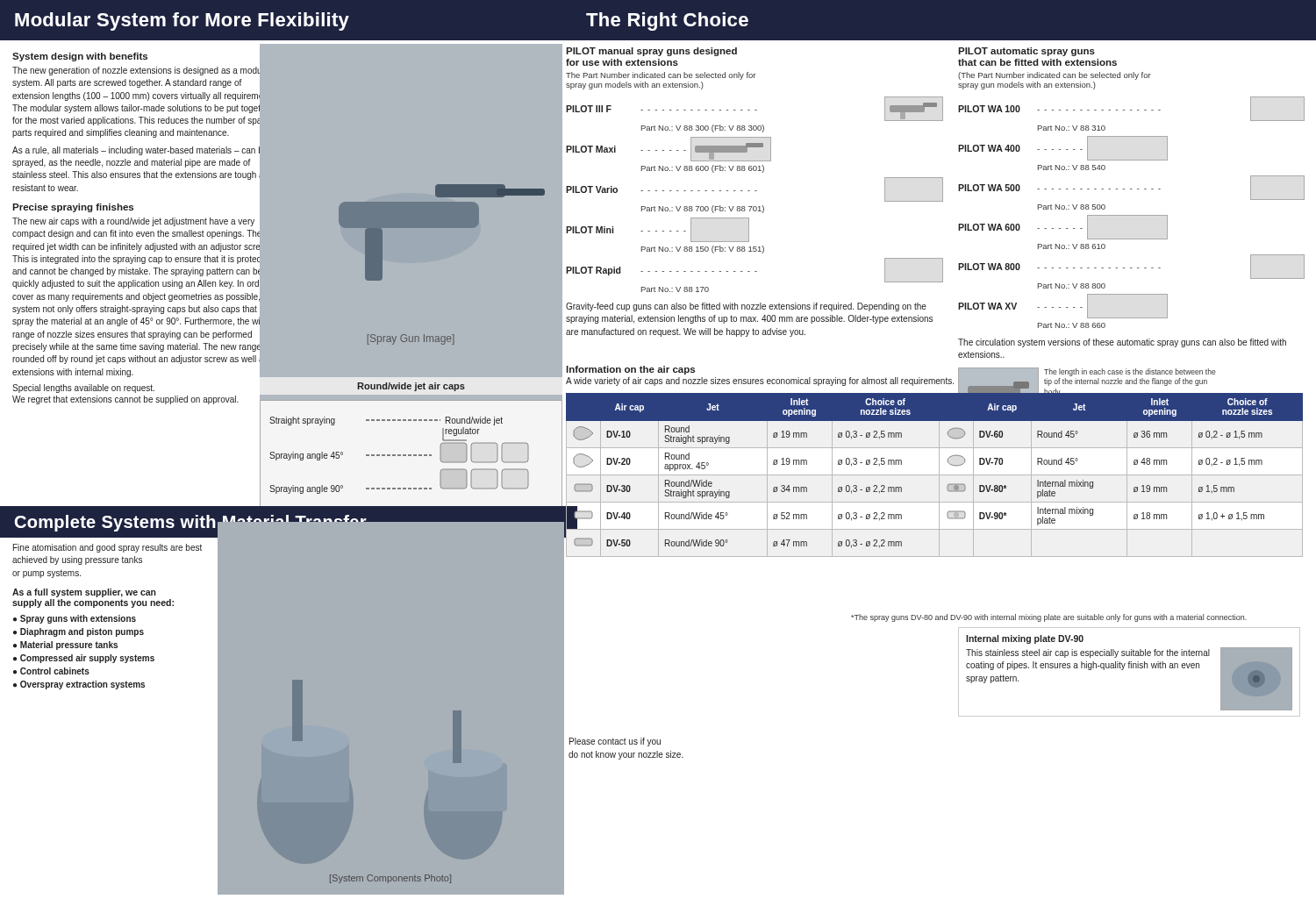Point to the passage starting "Fine atomisation and good"
Viewport: 1316px width, 899px height.
(107, 560)
